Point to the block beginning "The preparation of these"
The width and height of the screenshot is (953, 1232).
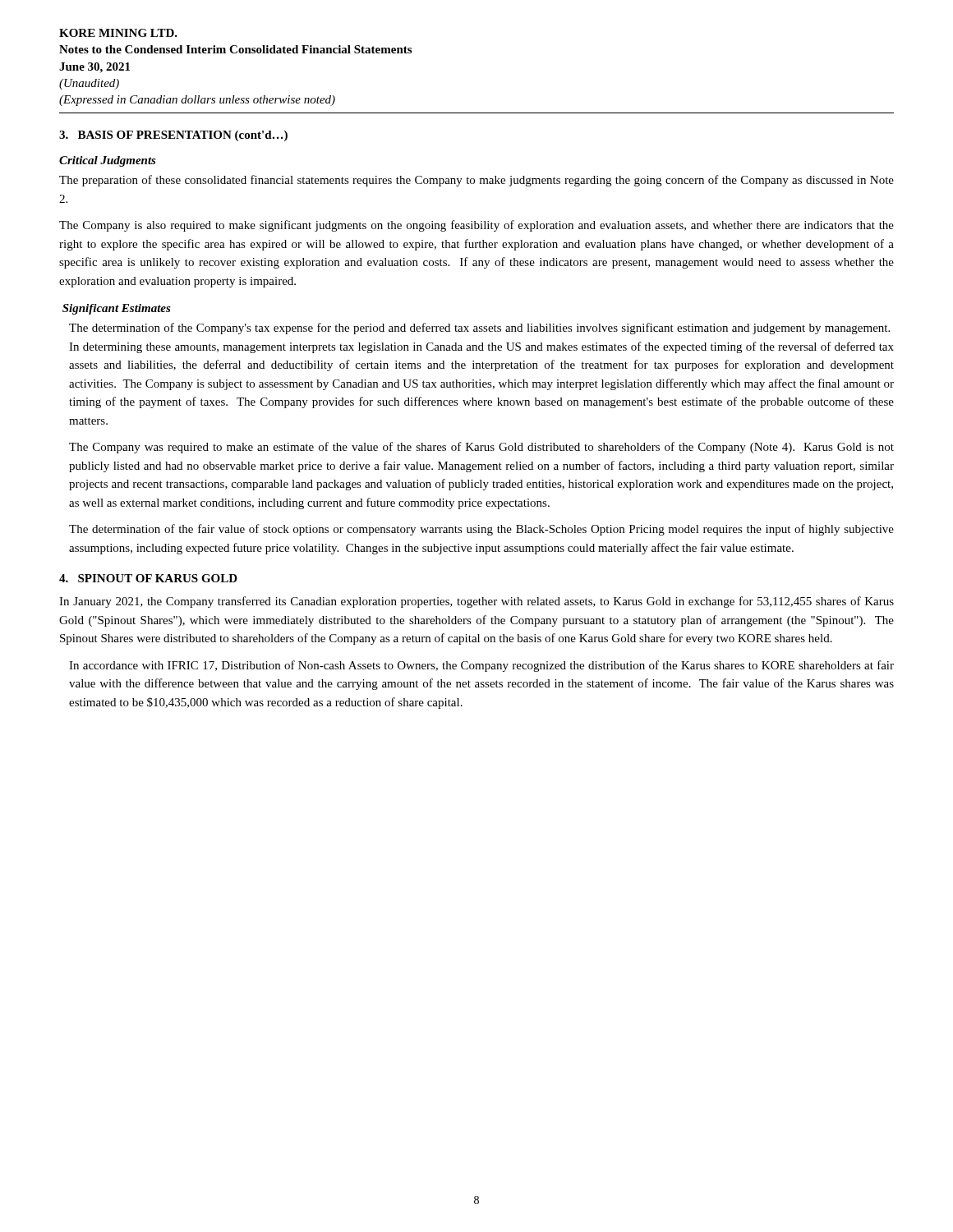(x=476, y=189)
